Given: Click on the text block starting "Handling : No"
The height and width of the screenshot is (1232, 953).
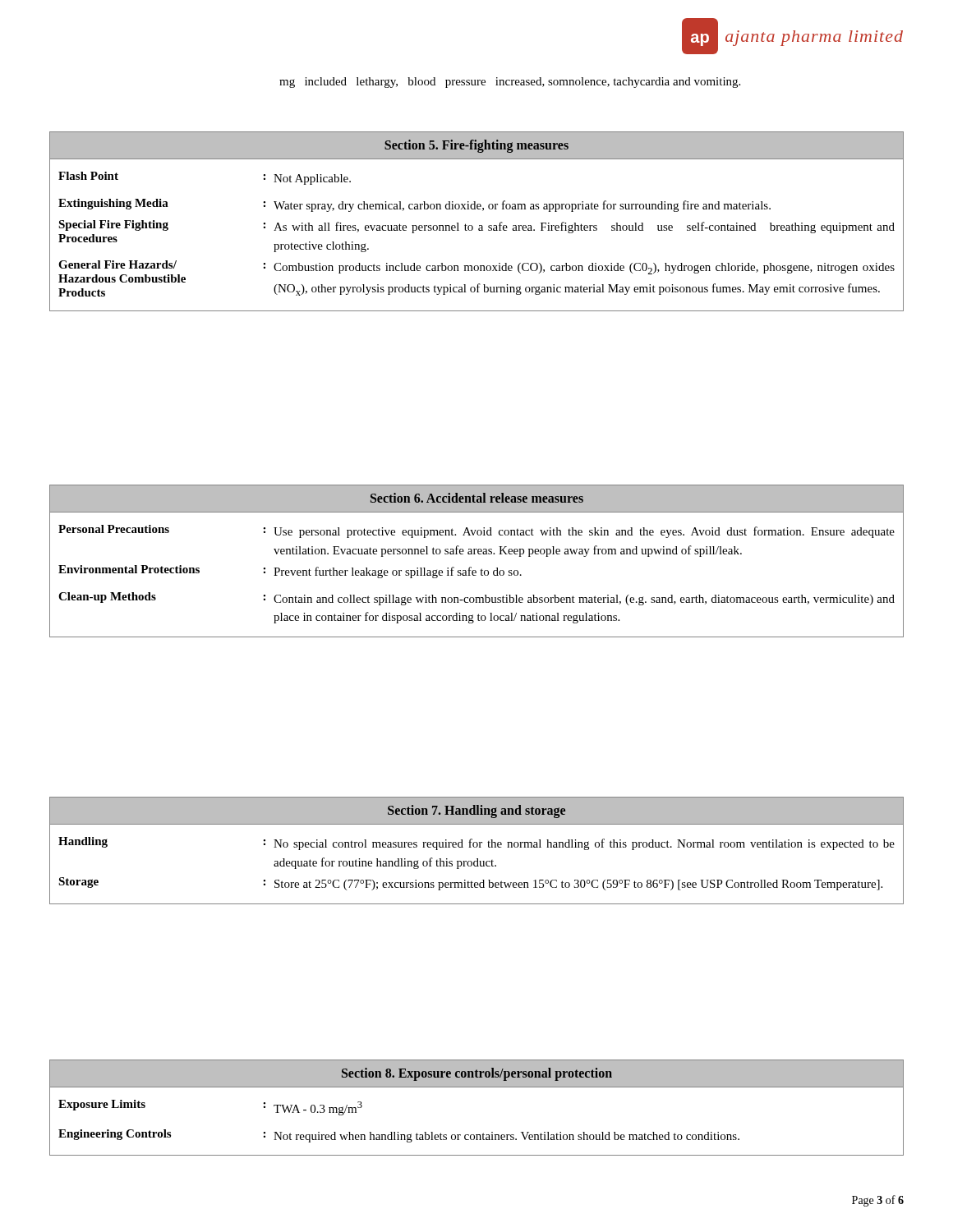Looking at the screenshot, I should 476,853.
